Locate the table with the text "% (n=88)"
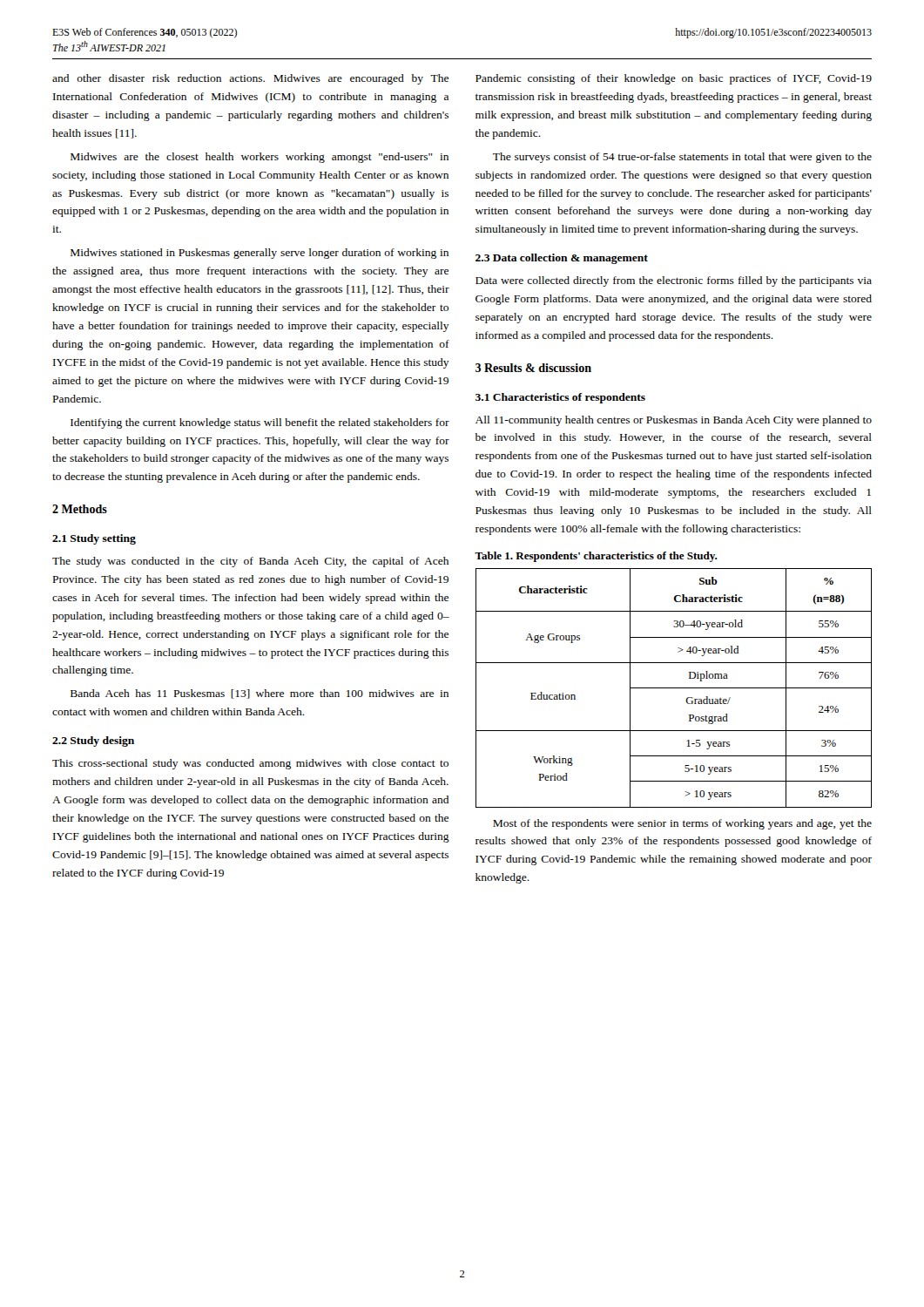Image resolution: width=924 pixels, height=1307 pixels. (x=673, y=688)
